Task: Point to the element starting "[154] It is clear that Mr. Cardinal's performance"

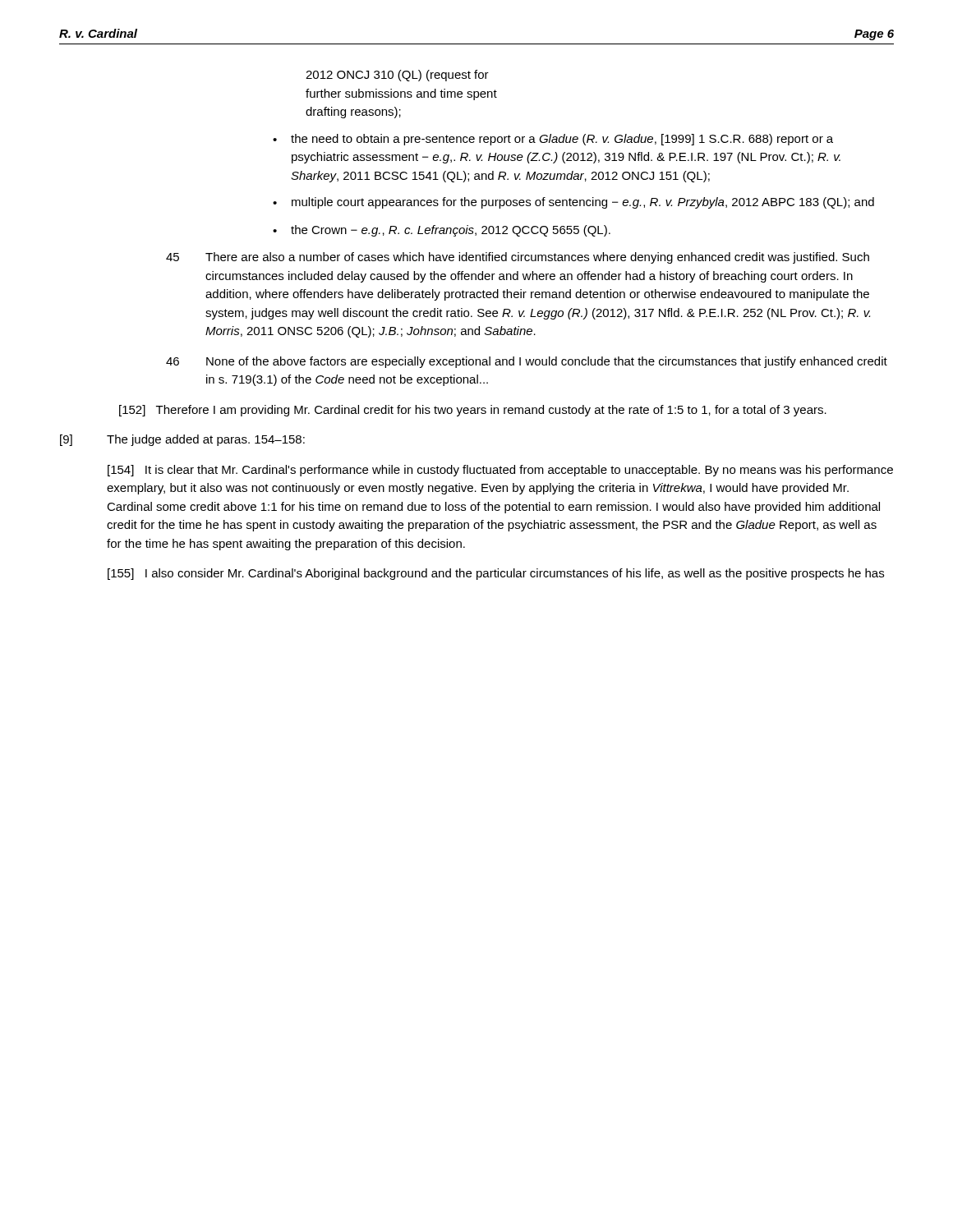Action: tap(500, 506)
